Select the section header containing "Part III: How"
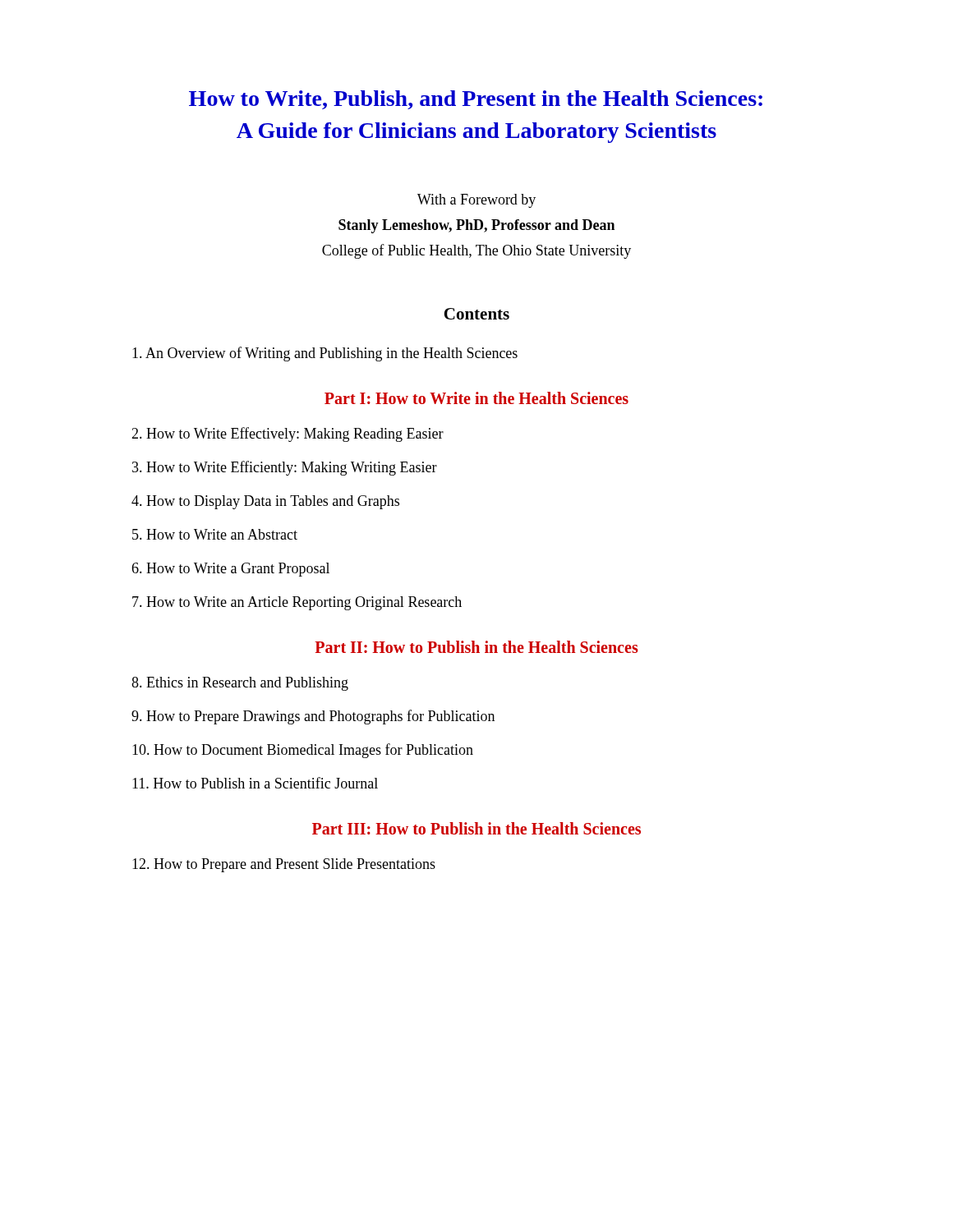Screen dimensions: 1232x953 point(476,829)
